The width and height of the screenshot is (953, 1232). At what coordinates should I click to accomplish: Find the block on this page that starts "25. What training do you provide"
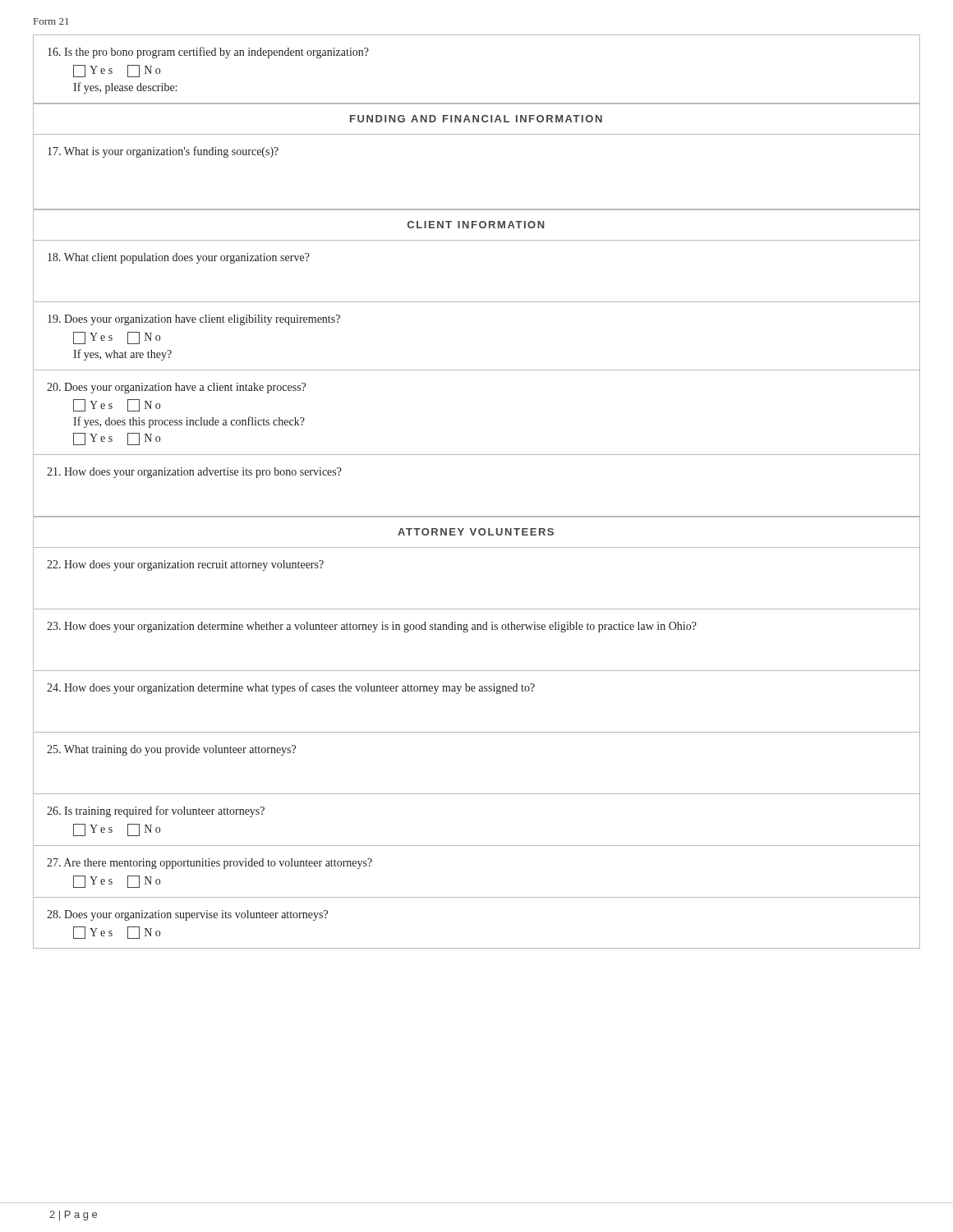coord(171,750)
